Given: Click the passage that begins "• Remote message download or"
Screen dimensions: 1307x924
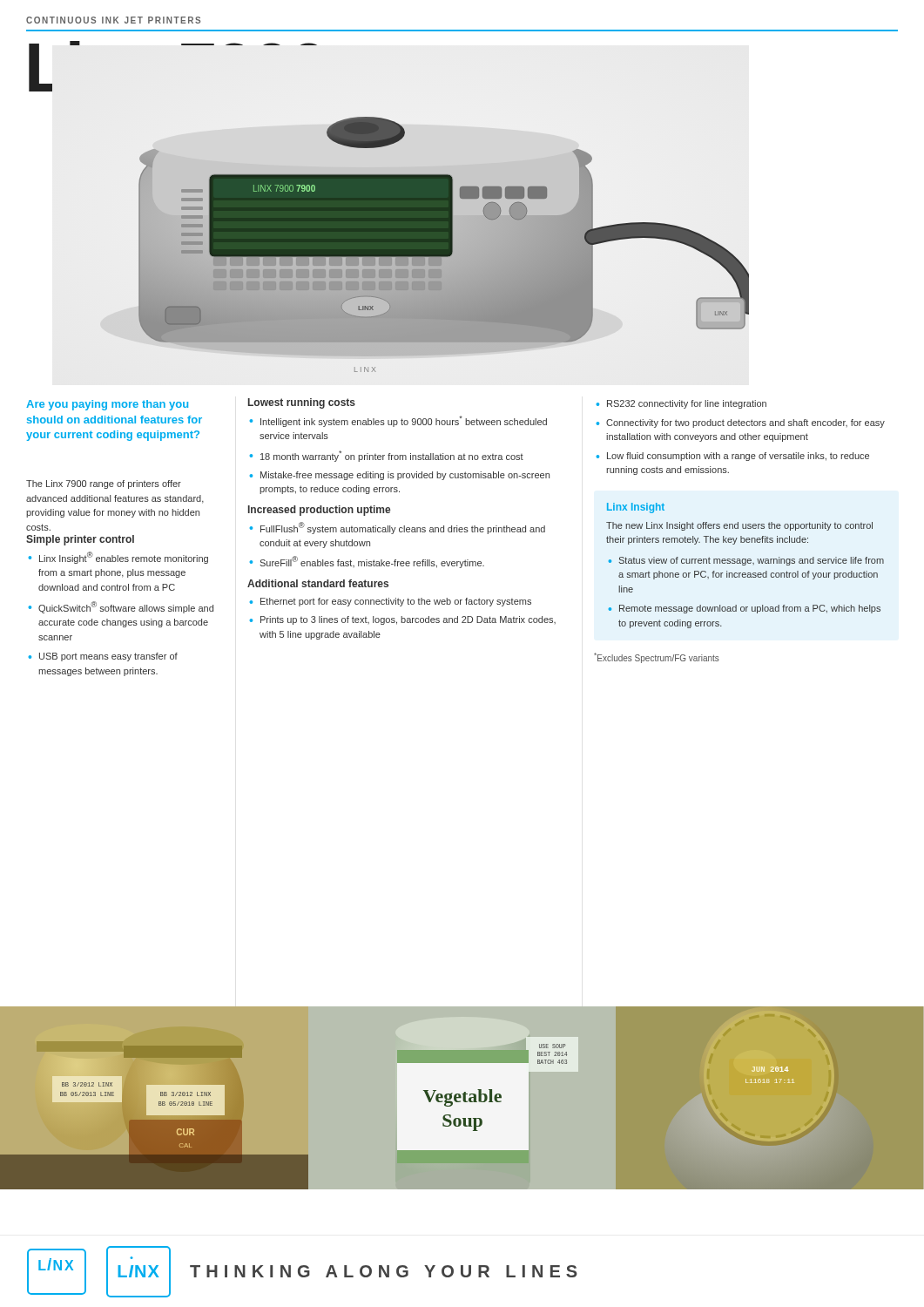Looking at the screenshot, I should click(x=750, y=614).
